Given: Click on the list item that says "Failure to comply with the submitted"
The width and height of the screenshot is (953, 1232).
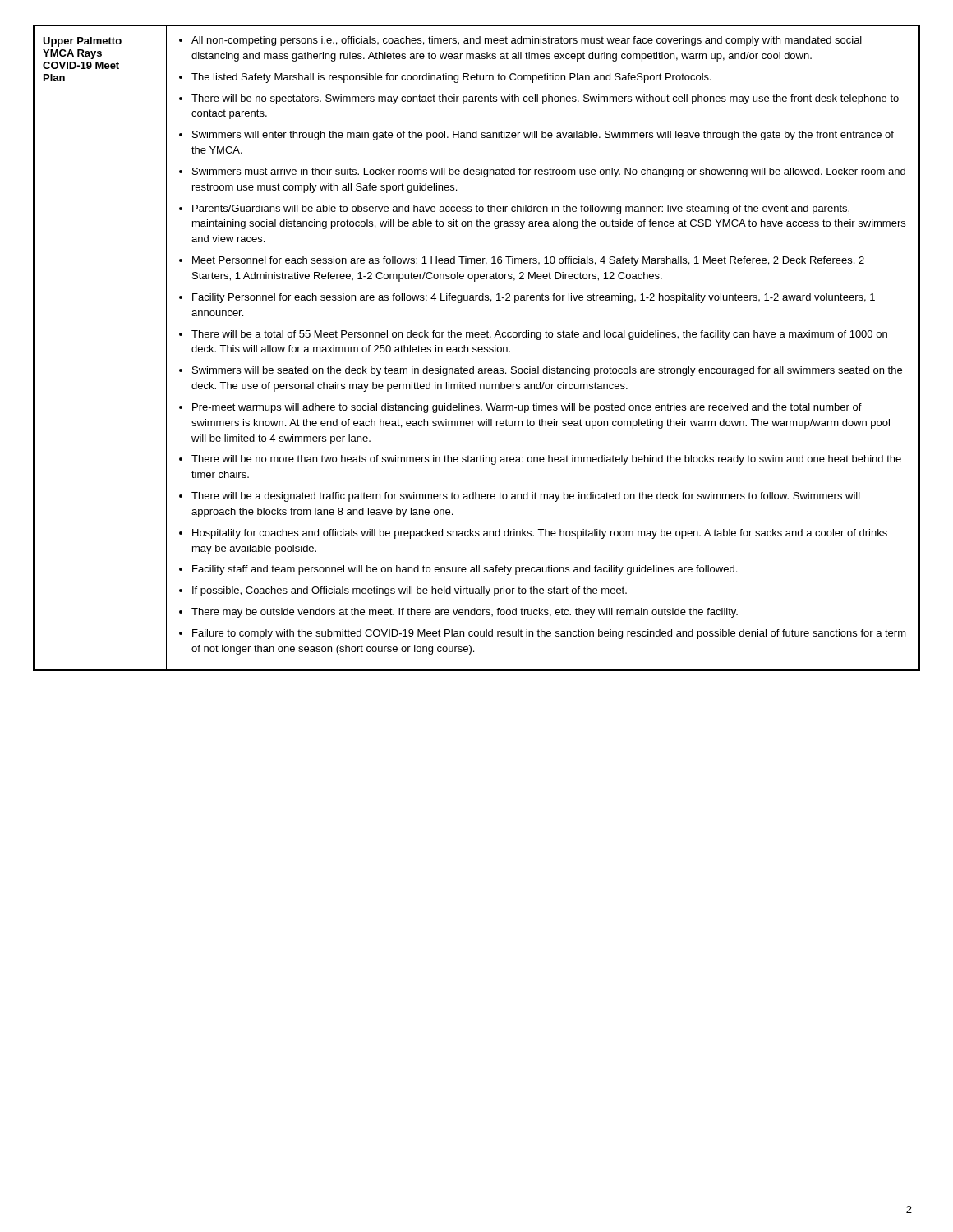Looking at the screenshot, I should click(x=549, y=641).
